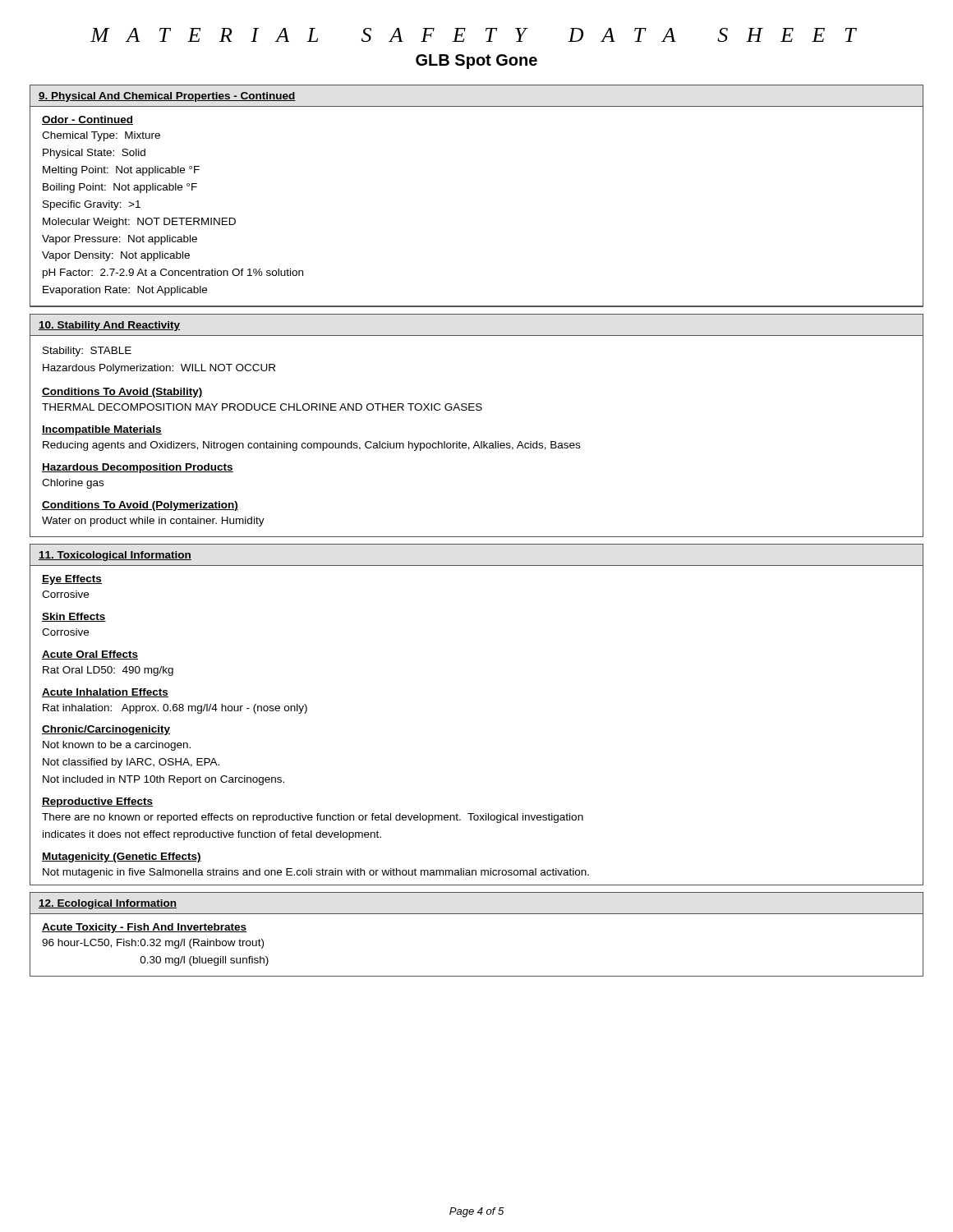Find the text block starting "9. Physical And Chemical Properties - Continued"
The height and width of the screenshot is (1232, 953).
(x=167, y=96)
